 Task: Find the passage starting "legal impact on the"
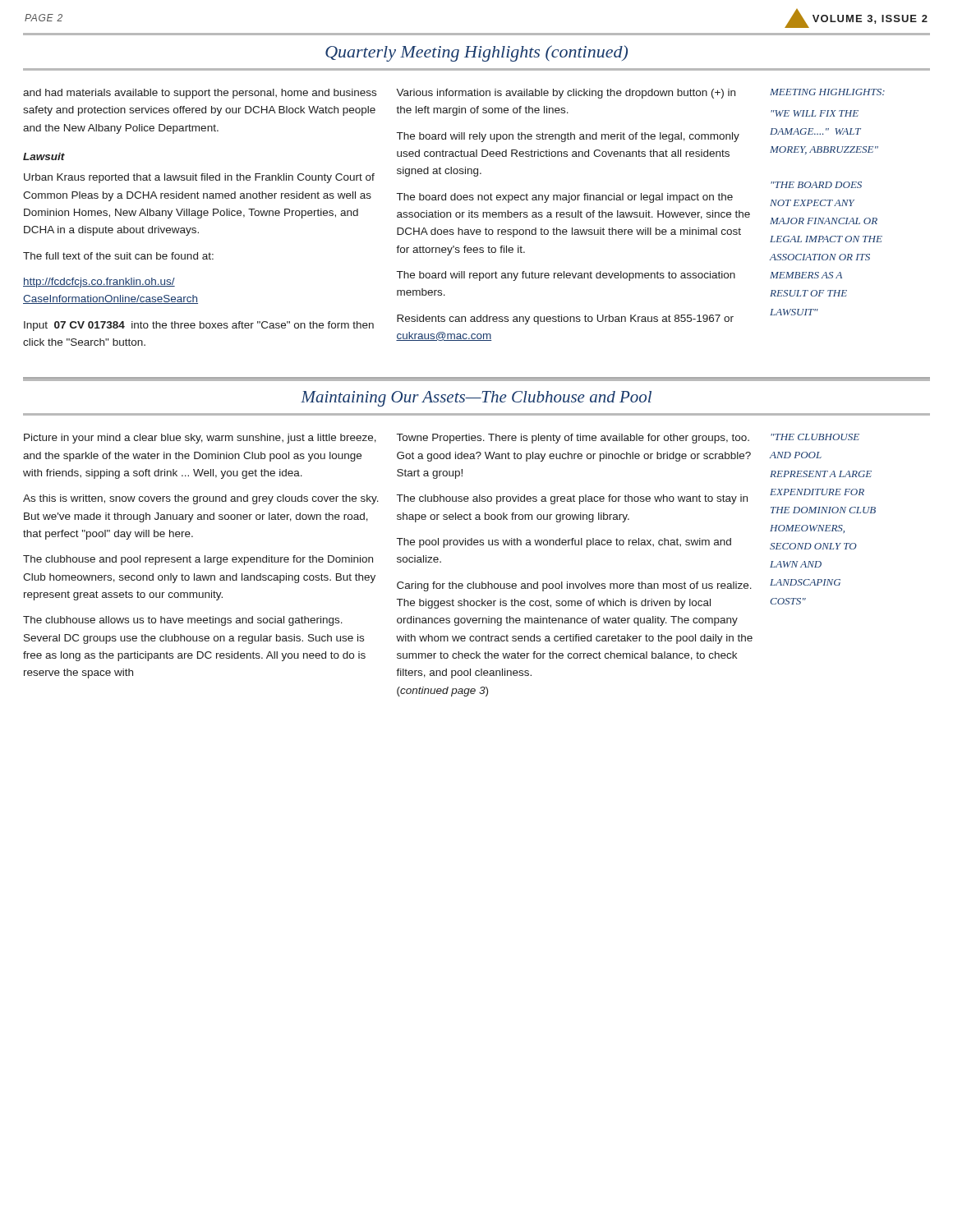pyautogui.click(x=826, y=239)
